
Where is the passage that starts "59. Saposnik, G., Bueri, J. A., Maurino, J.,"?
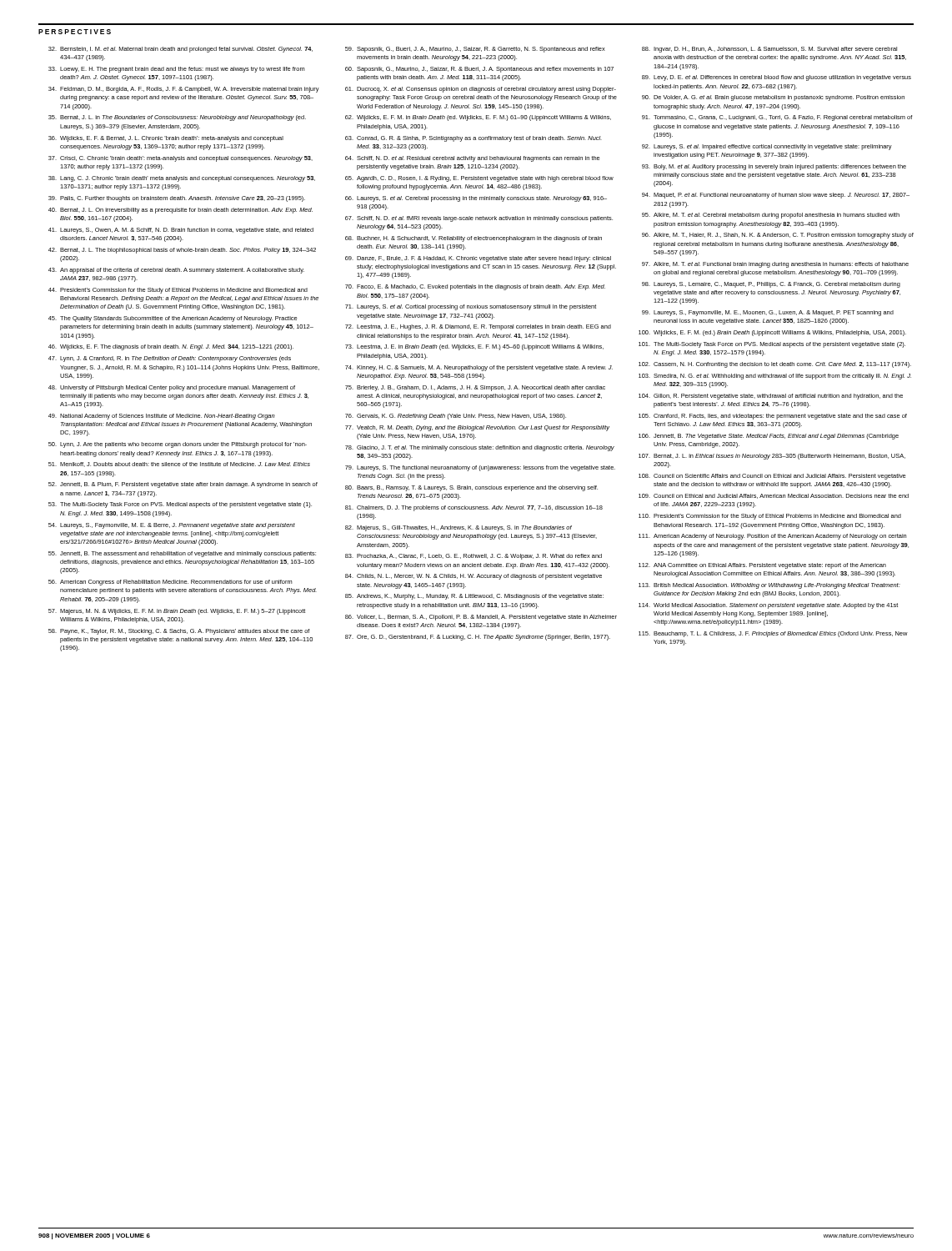(x=476, y=343)
